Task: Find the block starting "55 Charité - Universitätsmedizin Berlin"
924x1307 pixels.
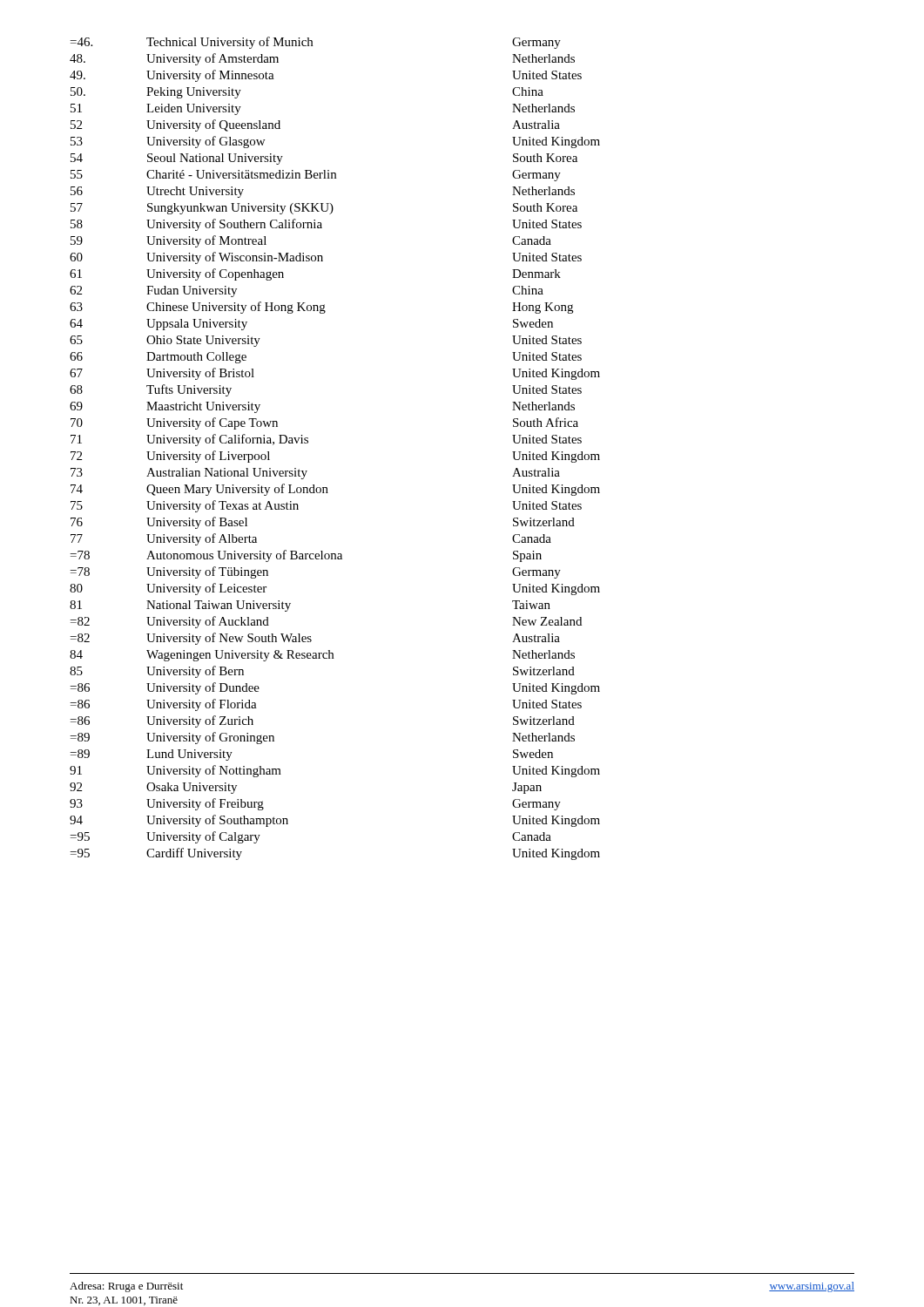Action: (x=316, y=176)
